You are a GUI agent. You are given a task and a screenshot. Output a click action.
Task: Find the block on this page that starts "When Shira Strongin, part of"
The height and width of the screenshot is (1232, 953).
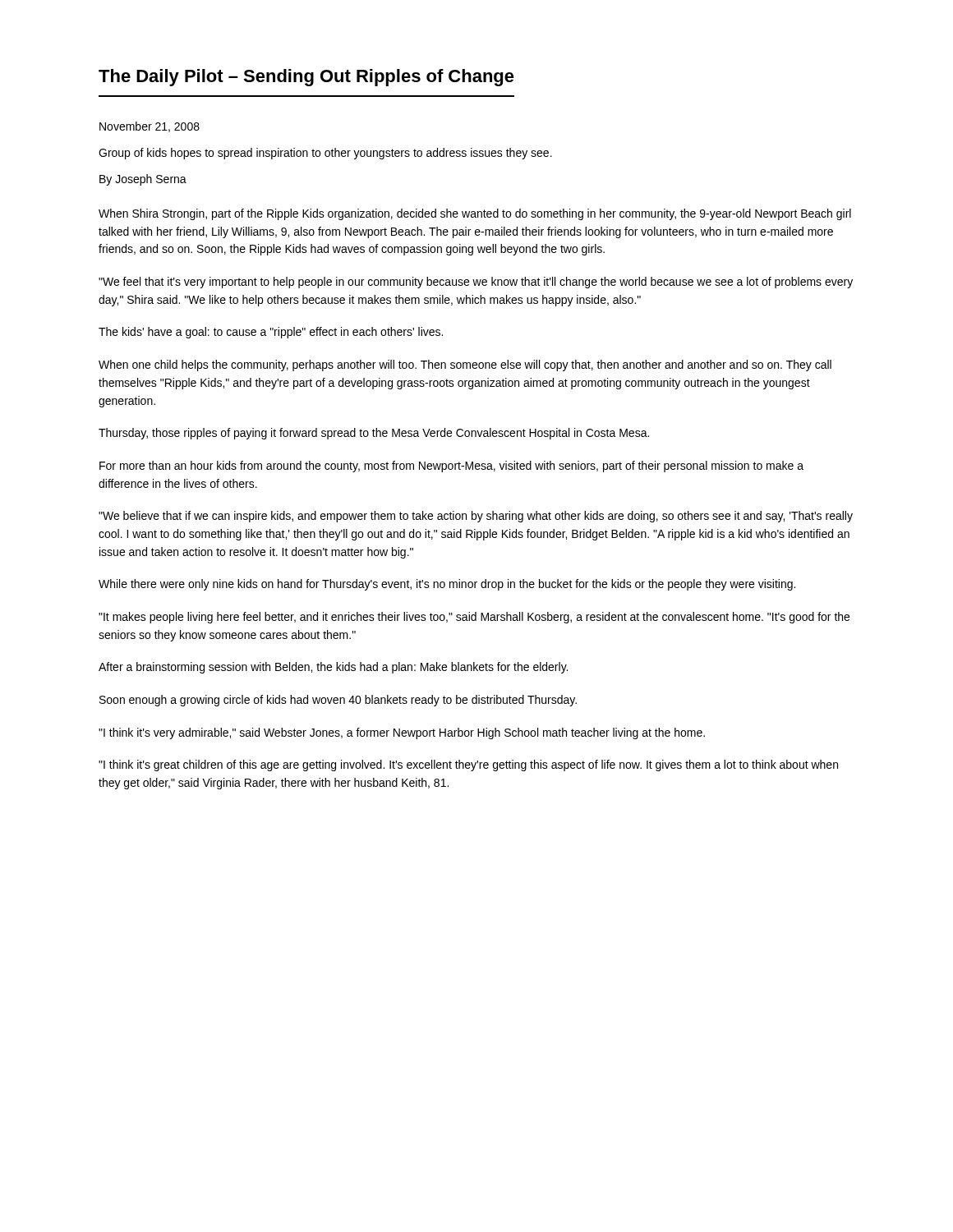(x=475, y=231)
